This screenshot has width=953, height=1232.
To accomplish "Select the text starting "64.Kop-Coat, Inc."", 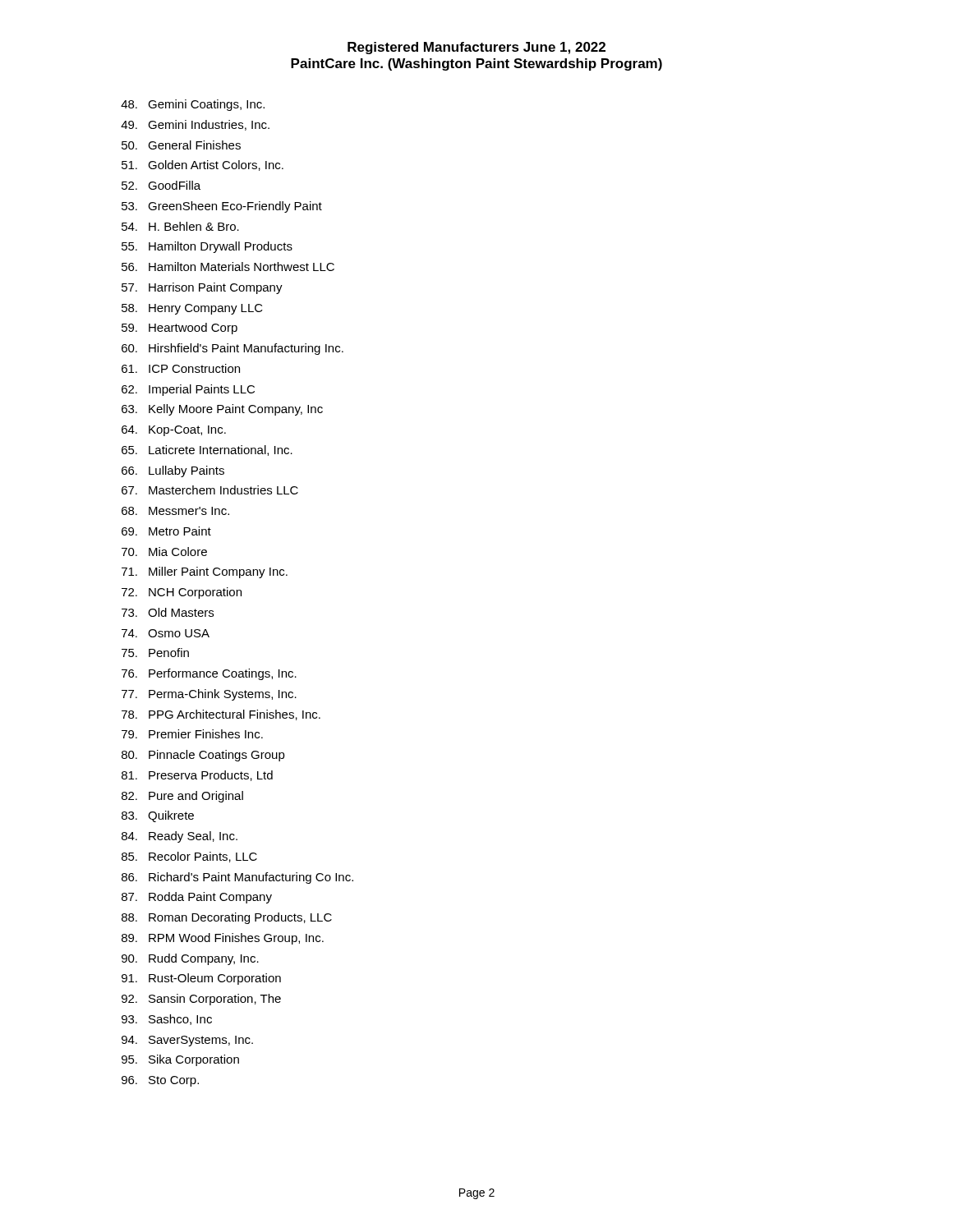I will 174,431.
